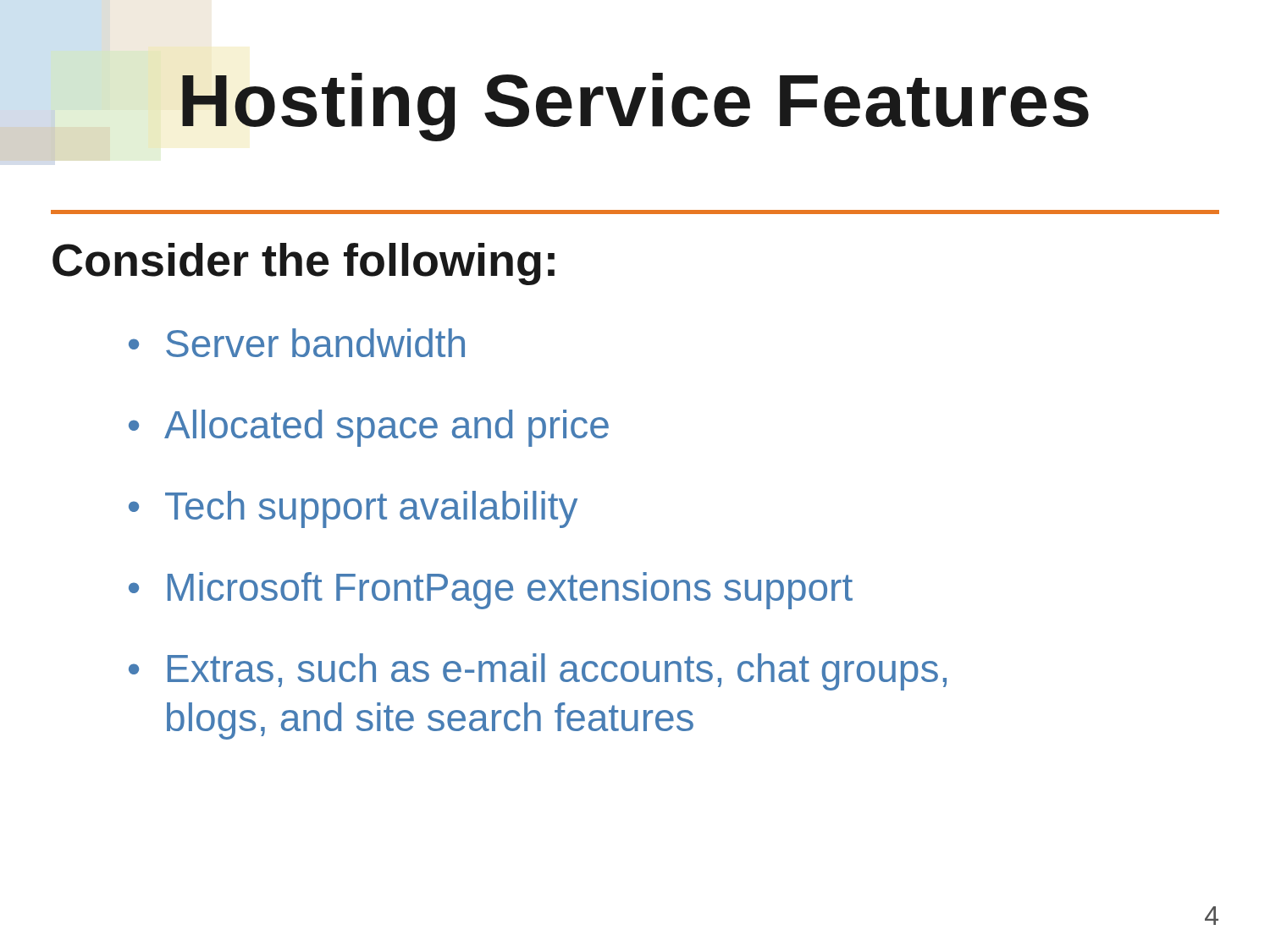The height and width of the screenshot is (952, 1270).
Task: Select the element starting "• Tech support availability"
Action: (x=352, y=507)
